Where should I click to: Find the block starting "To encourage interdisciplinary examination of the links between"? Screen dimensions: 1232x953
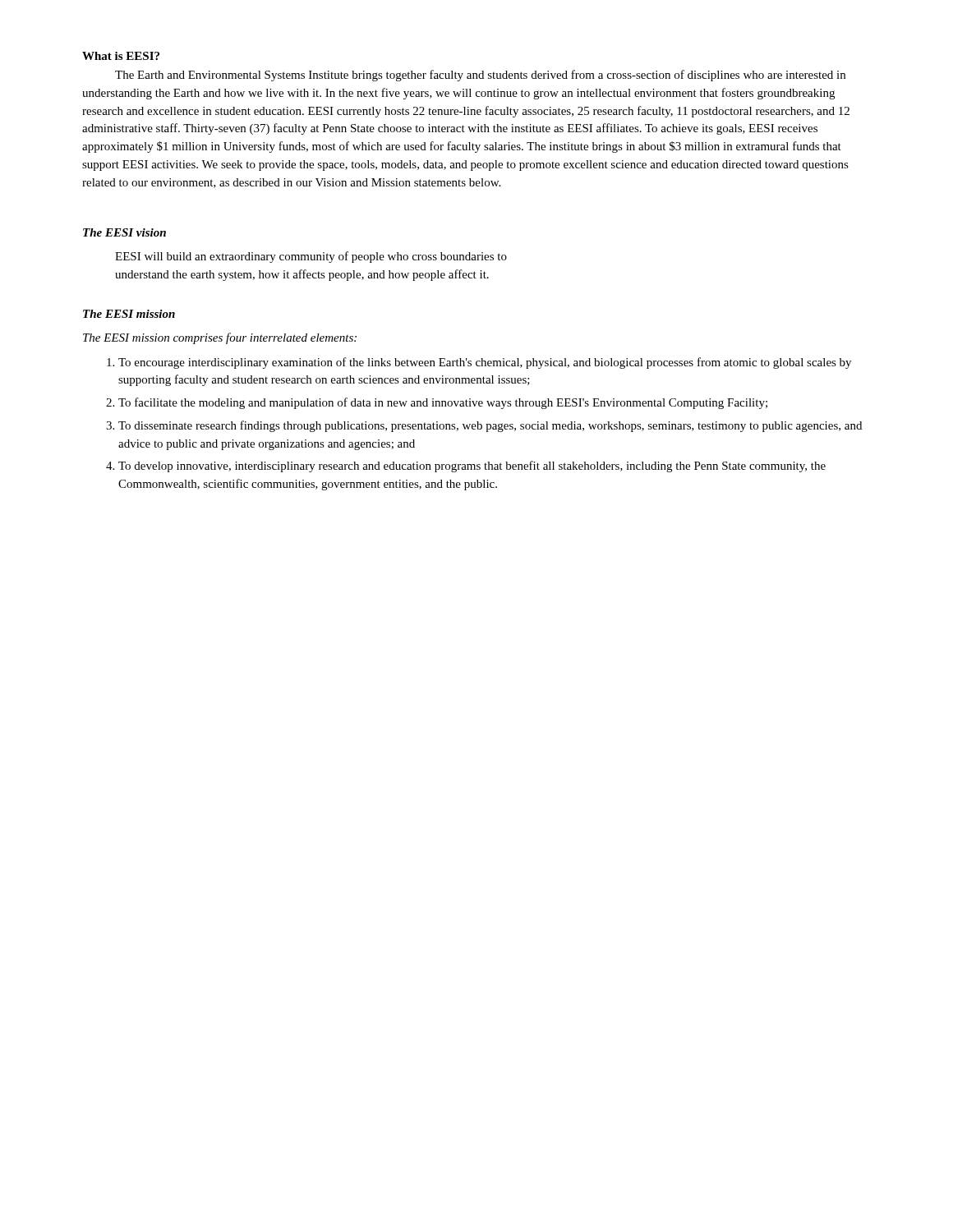pos(485,424)
